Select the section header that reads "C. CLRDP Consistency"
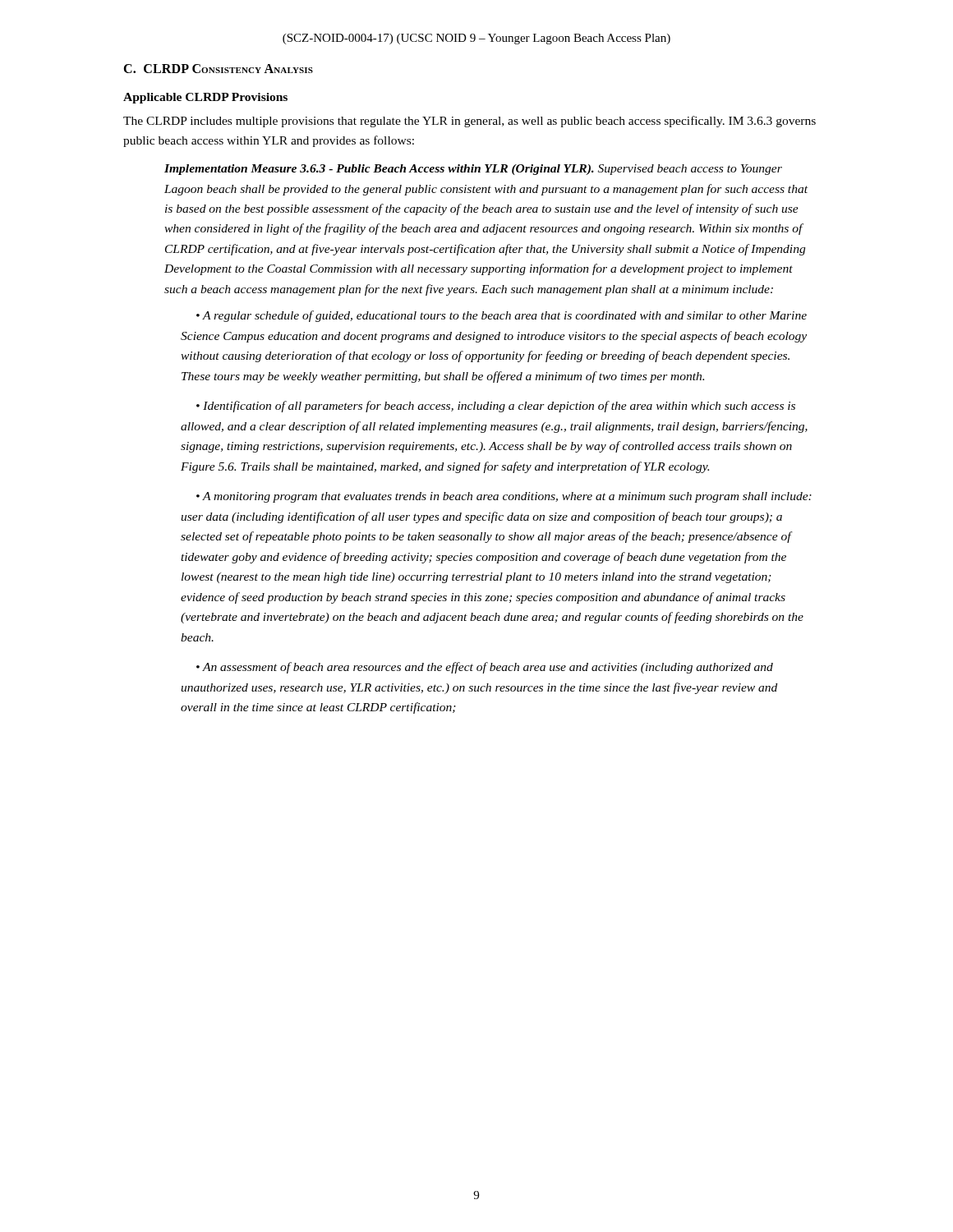 [218, 69]
